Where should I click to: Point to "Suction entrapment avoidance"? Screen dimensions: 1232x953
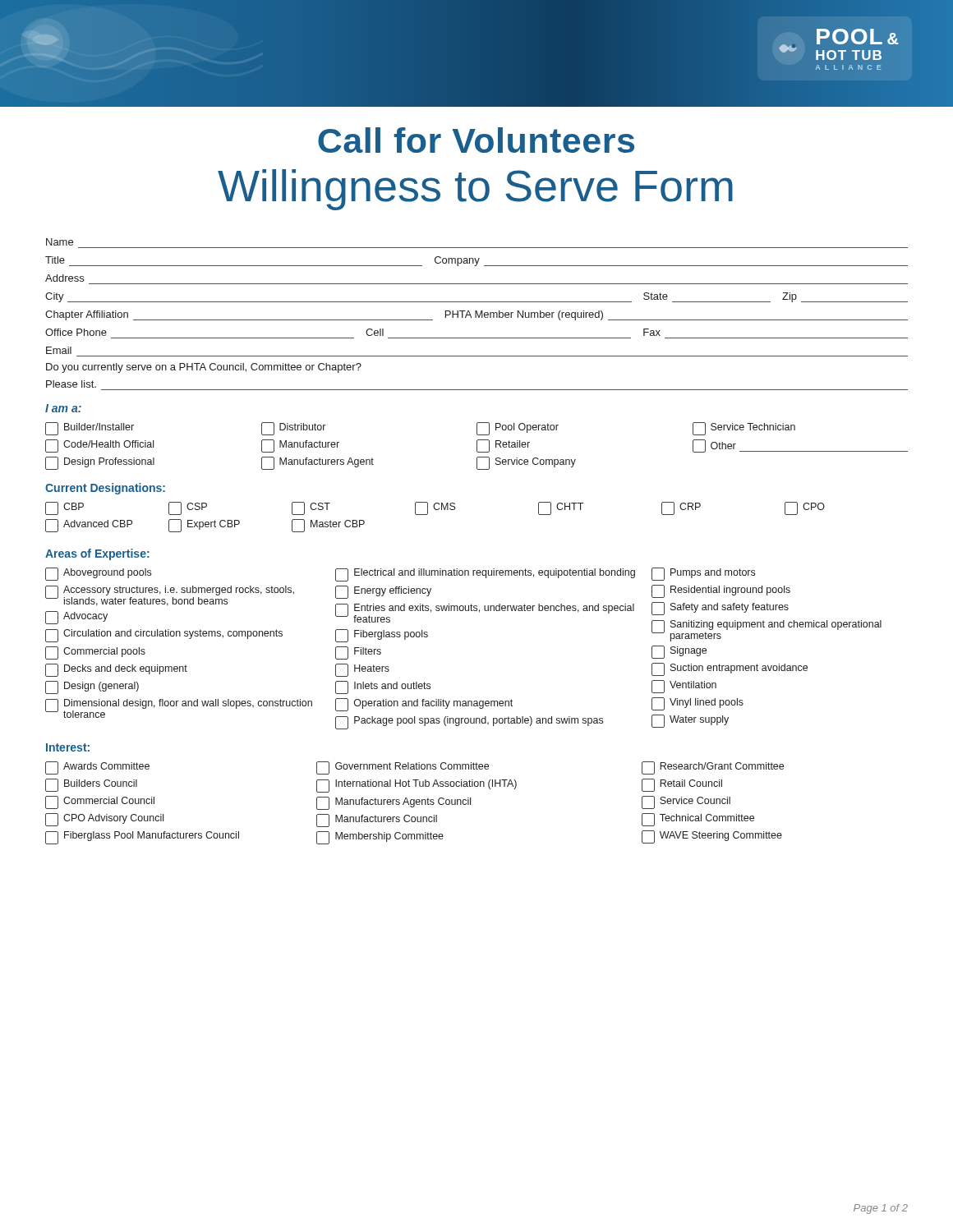730,669
